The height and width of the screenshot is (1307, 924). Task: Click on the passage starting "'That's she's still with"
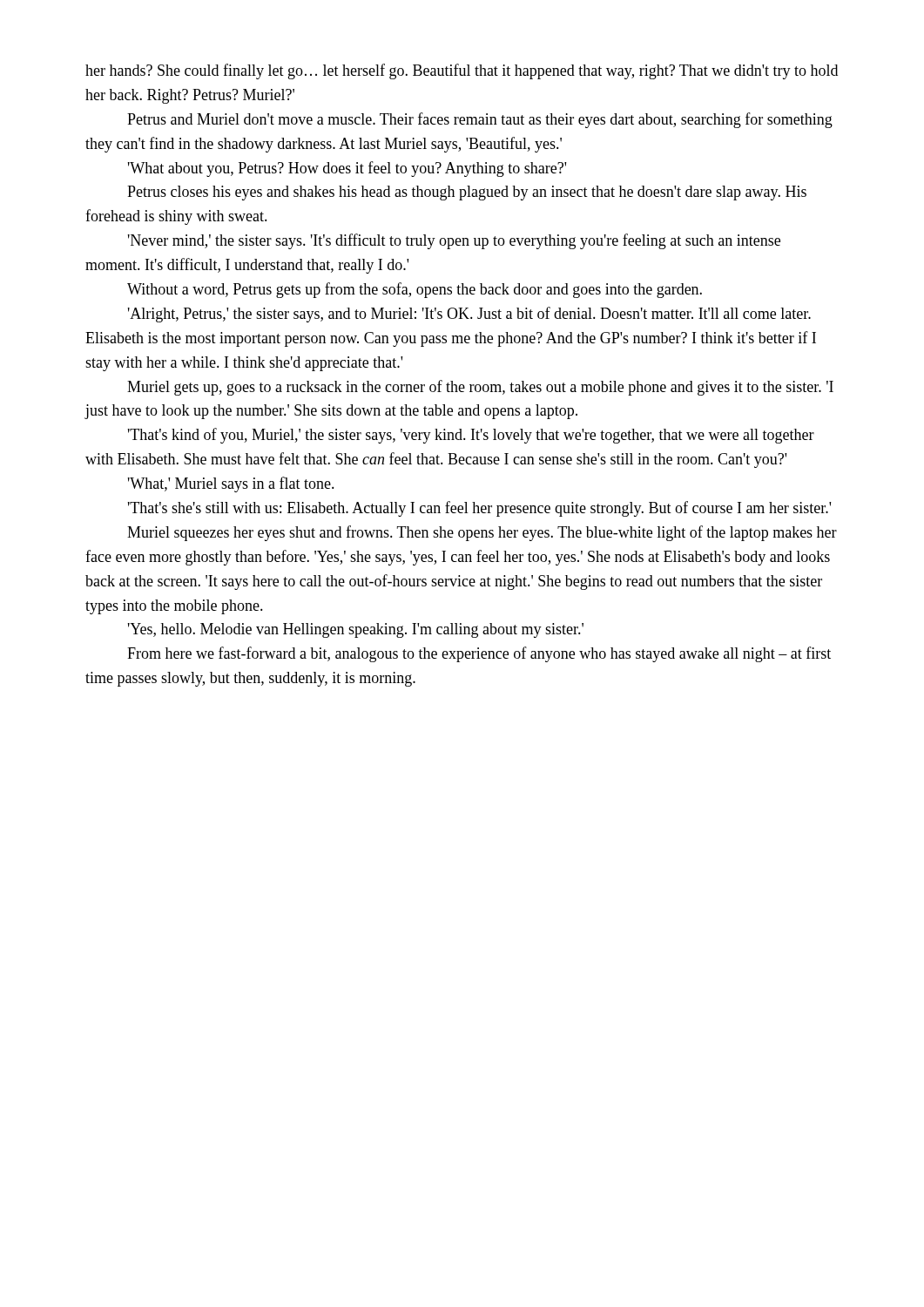pos(462,509)
